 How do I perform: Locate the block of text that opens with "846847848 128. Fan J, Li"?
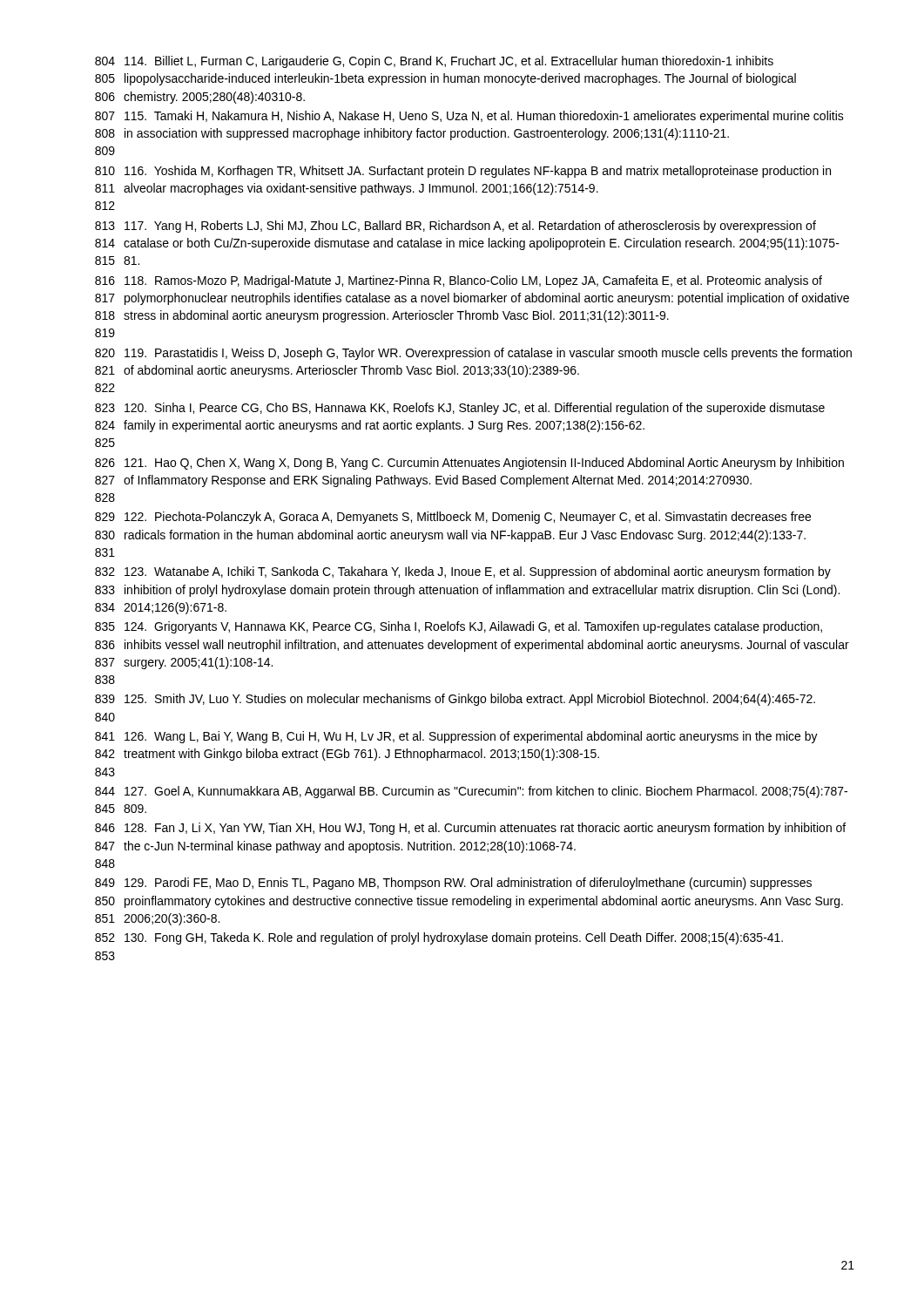tap(462, 846)
